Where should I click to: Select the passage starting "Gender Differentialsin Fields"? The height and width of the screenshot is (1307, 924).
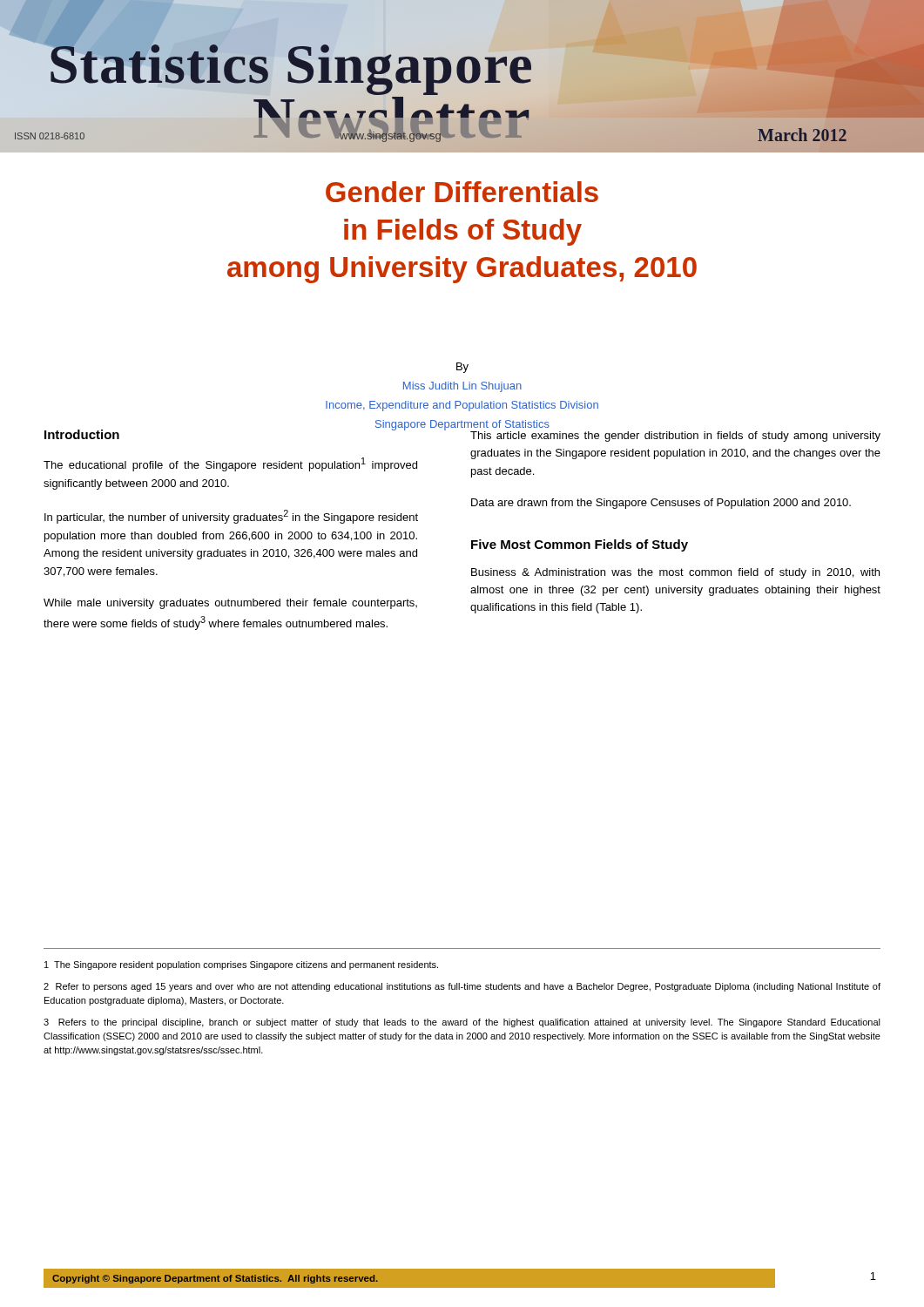pos(462,230)
